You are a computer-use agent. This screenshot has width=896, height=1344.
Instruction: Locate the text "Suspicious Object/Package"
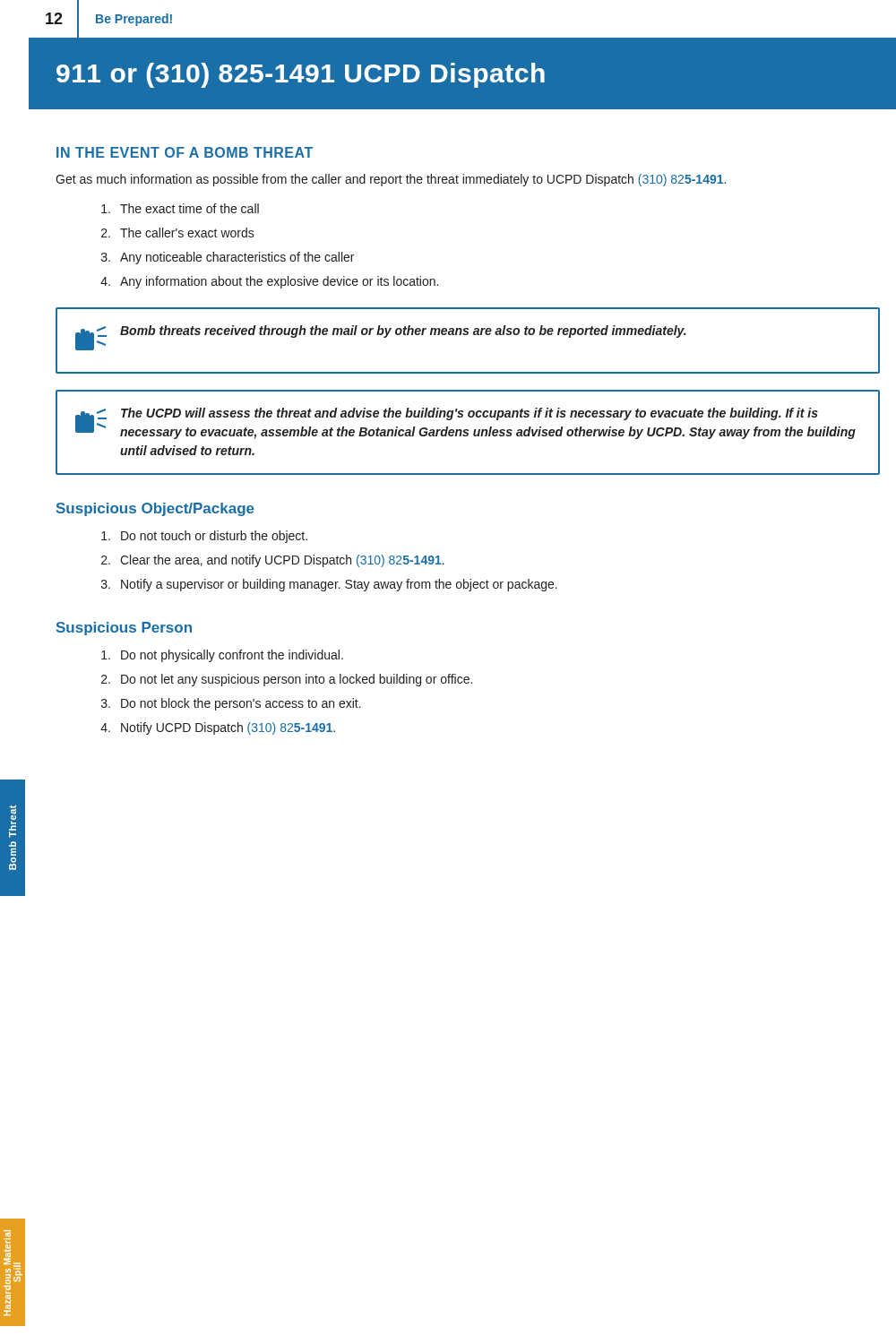pos(155,509)
